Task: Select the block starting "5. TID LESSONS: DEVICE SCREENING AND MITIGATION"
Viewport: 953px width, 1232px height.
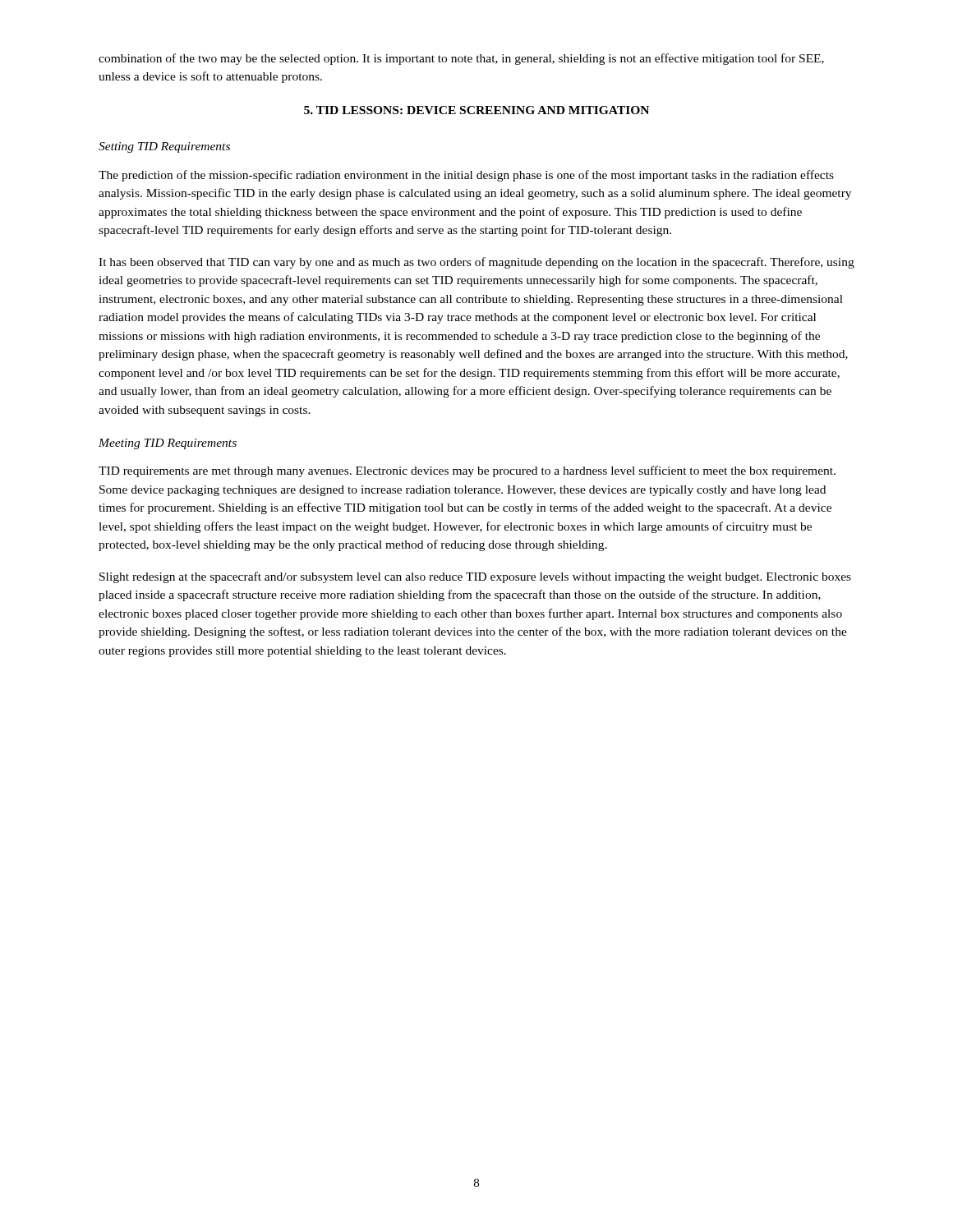Action: (x=476, y=110)
